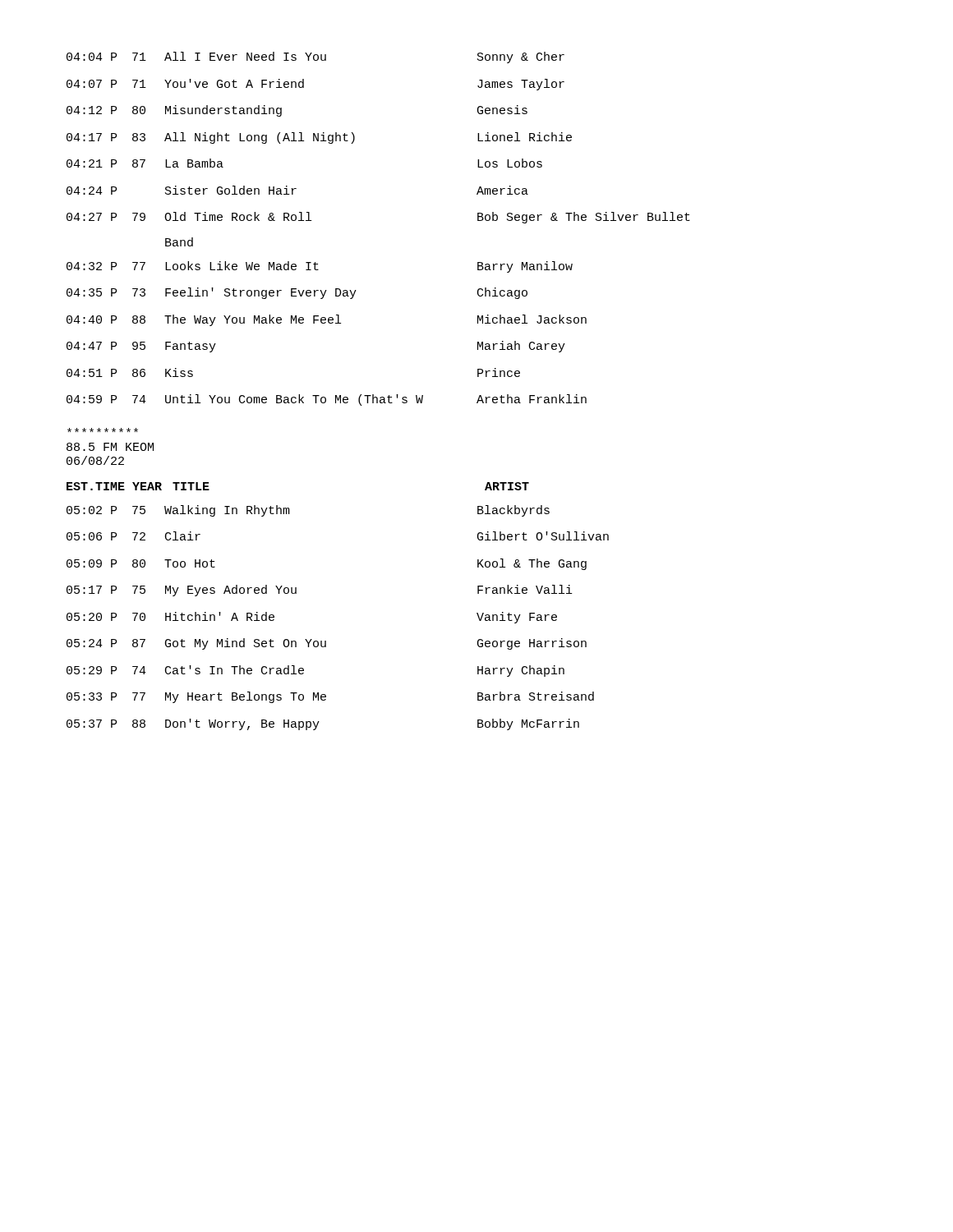Find the text that reads "88.5 FM KEOM 06/08/22"
Image resolution: width=953 pixels, height=1232 pixels.
click(x=103, y=430)
